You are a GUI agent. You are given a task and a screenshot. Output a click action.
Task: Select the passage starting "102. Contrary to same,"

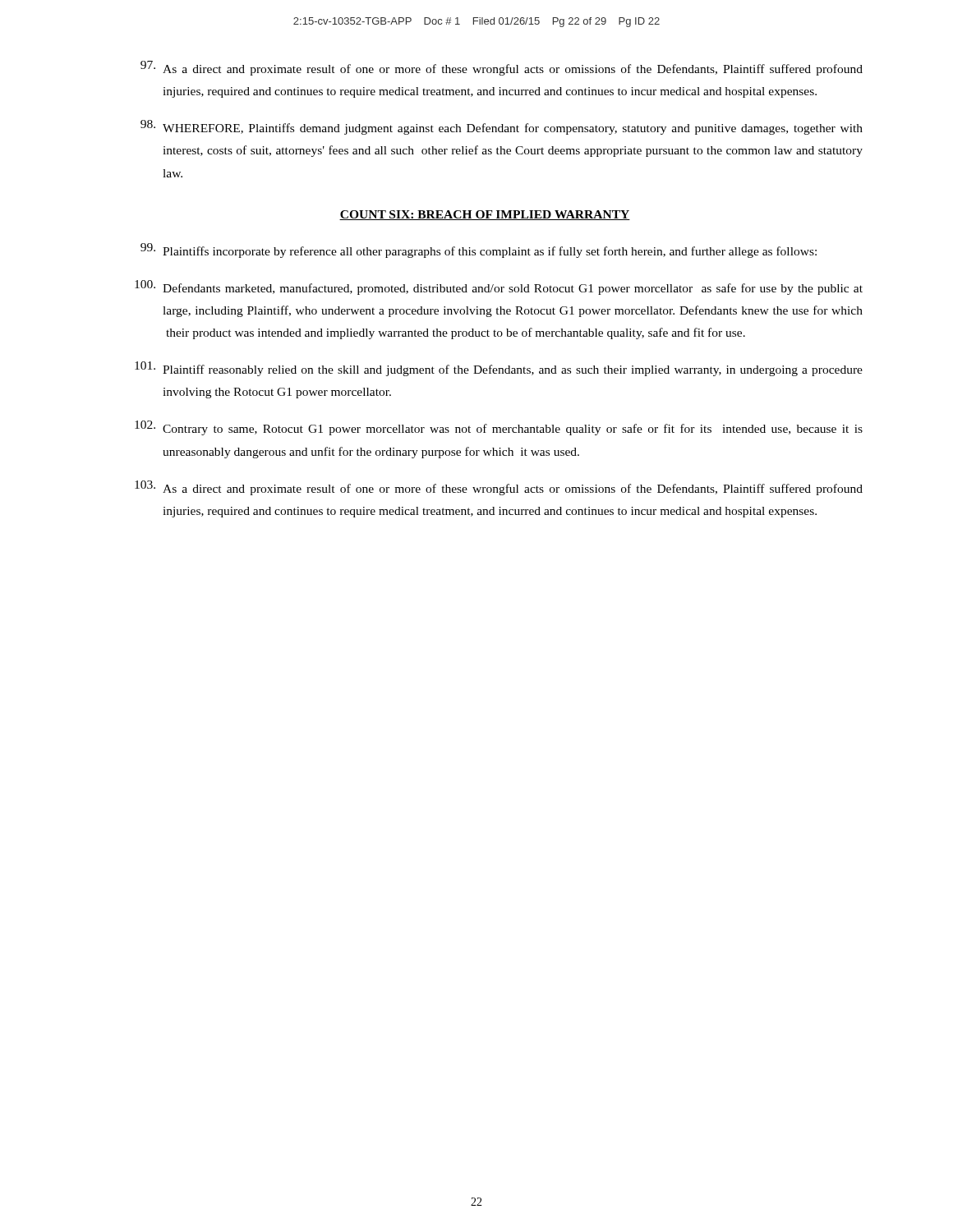(x=485, y=440)
